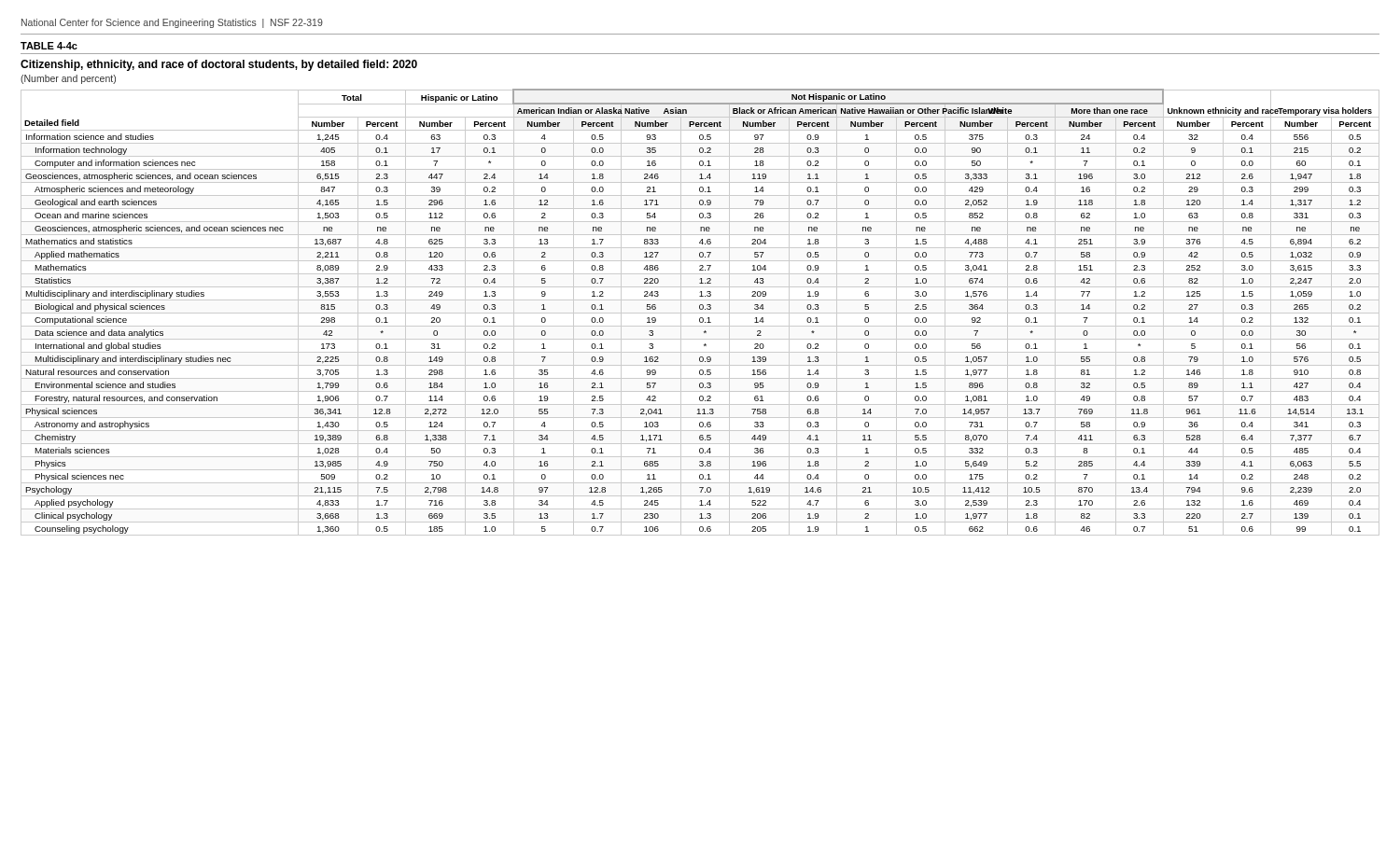Select the caption that reads "(Number and percent)"
This screenshot has height=850, width=1400.
[68, 78]
